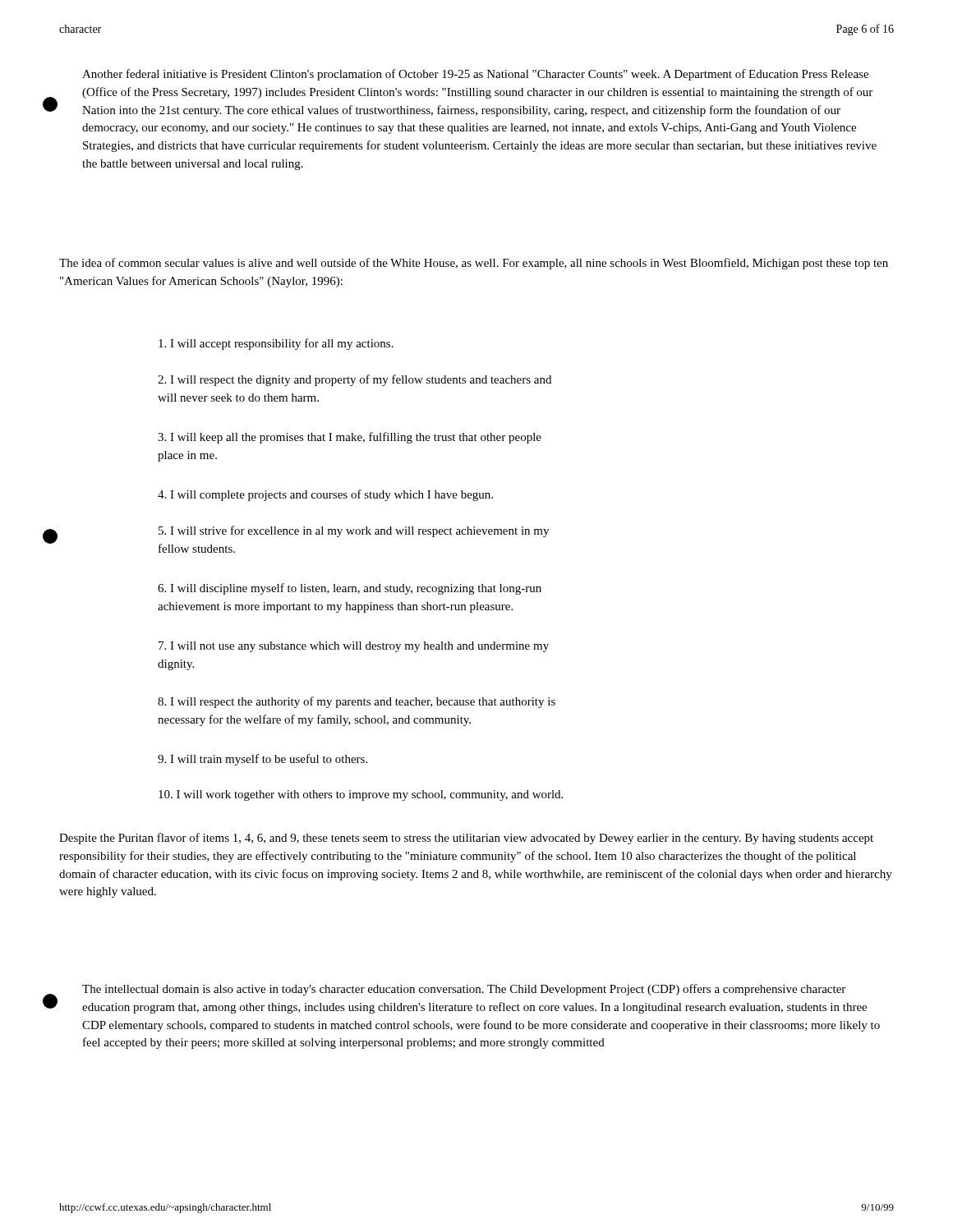Locate the block of text that opens with "4. I will complete projects and courses of"
Image resolution: width=953 pixels, height=1232 pixels.
pyautogui.click(x=326, y=494)
